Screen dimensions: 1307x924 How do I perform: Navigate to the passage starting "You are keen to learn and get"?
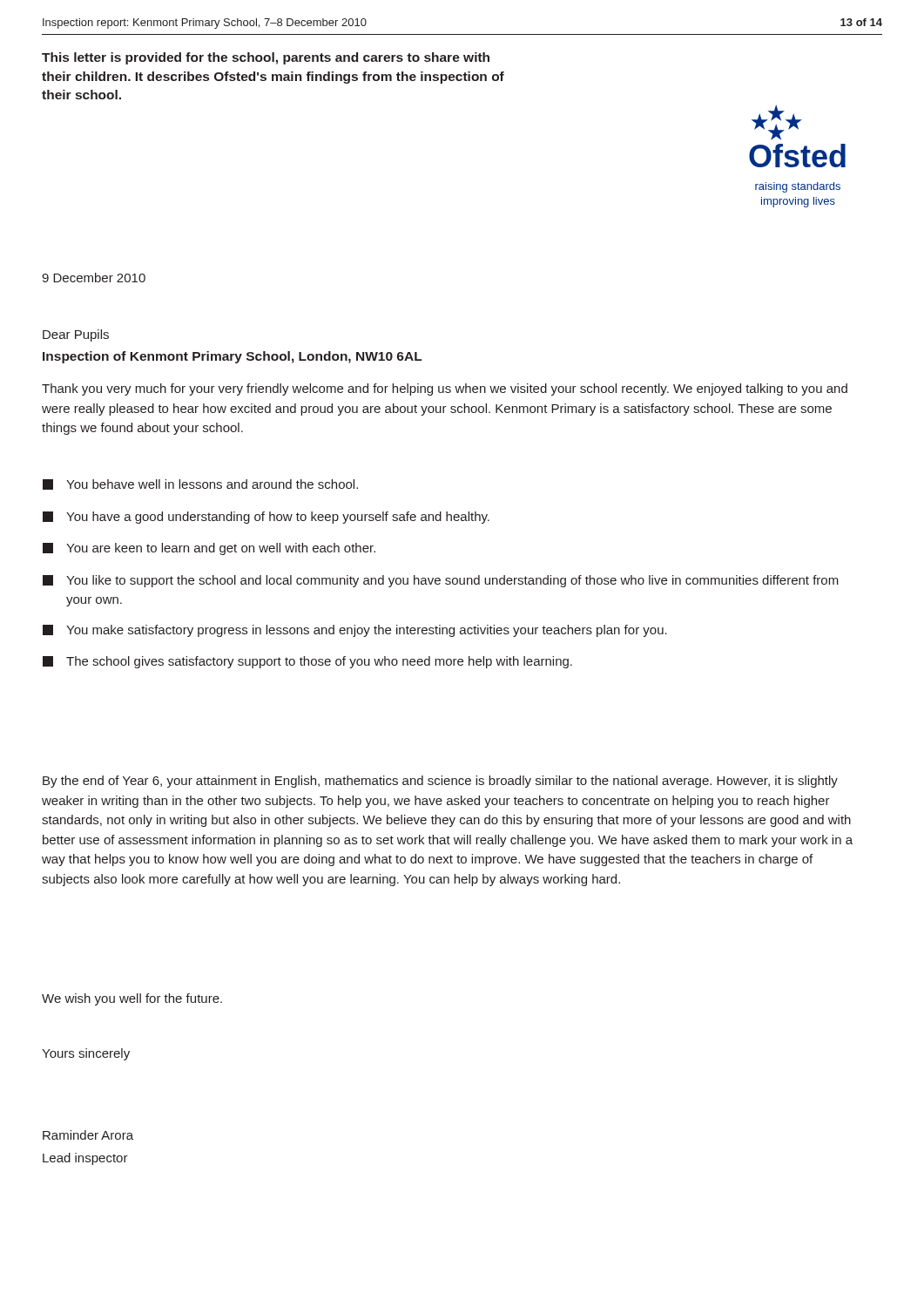pyautogui.click(x=209, y=549)
